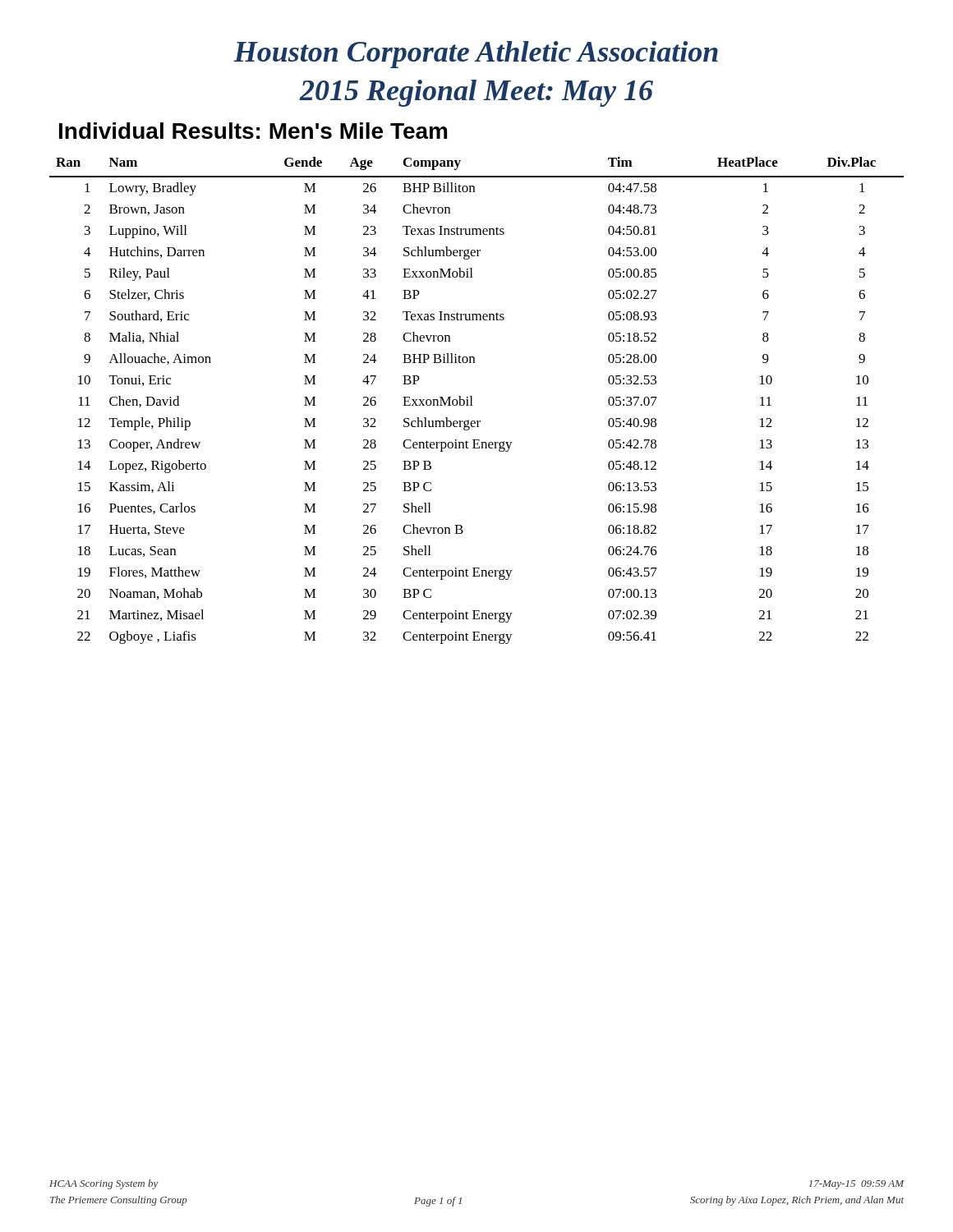Click on the table containing "Noaman, Mohab"

tap(476, 399)
